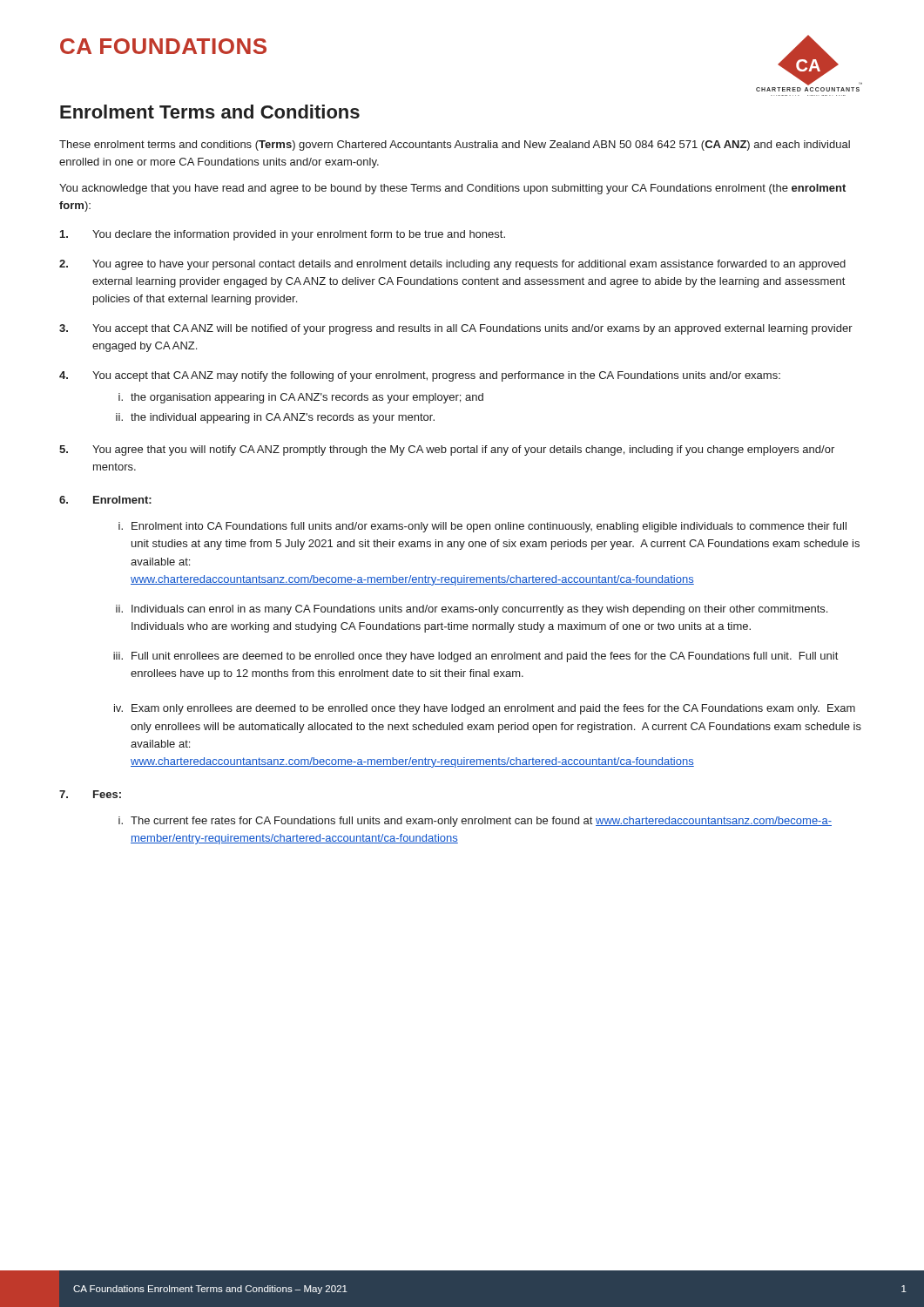The image size is (924, 1307).
Task: Locate the block of text that opens with "iv. Exam only enrollees are deemed"
Action: [479, 735]
